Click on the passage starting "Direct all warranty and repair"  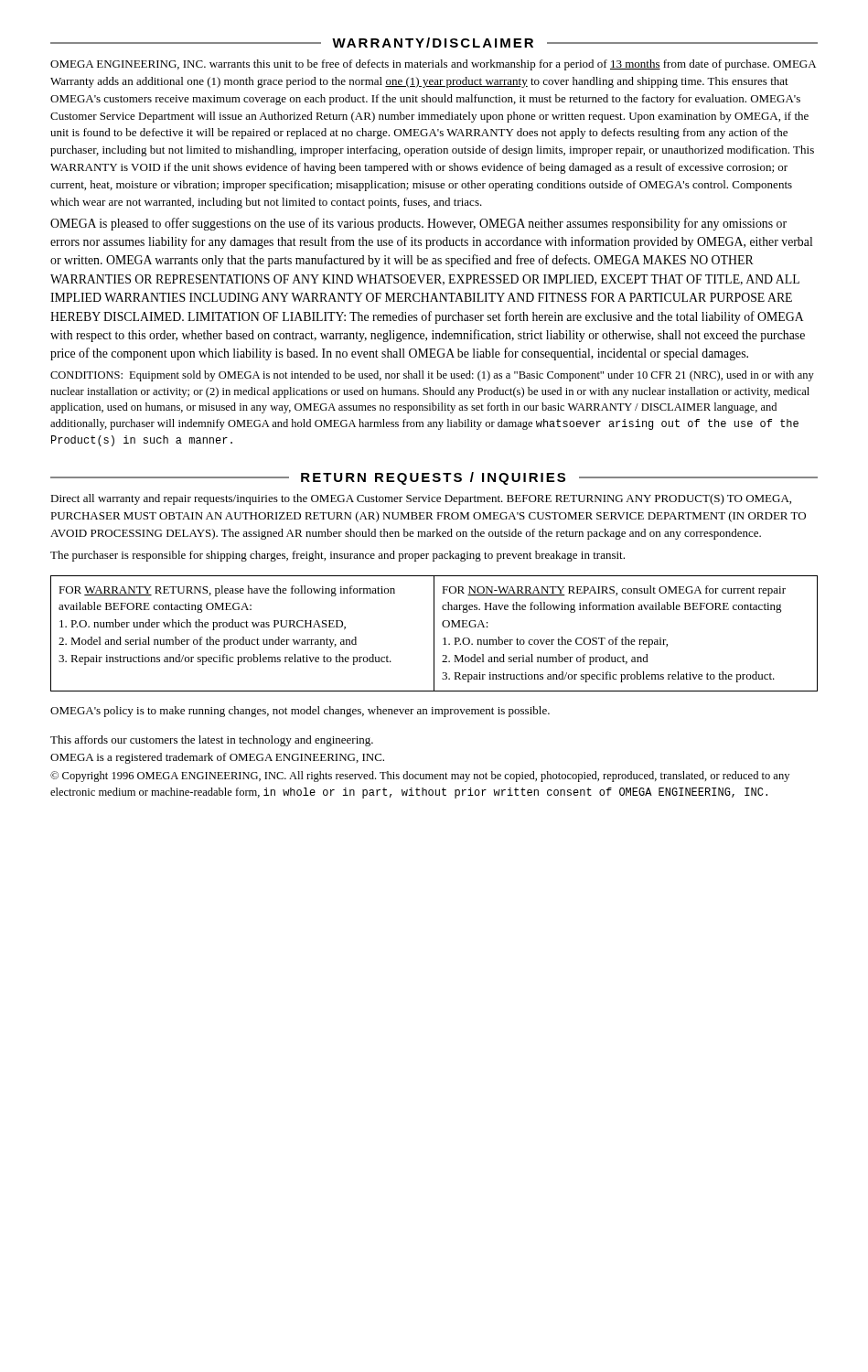[x=428, y=515]
